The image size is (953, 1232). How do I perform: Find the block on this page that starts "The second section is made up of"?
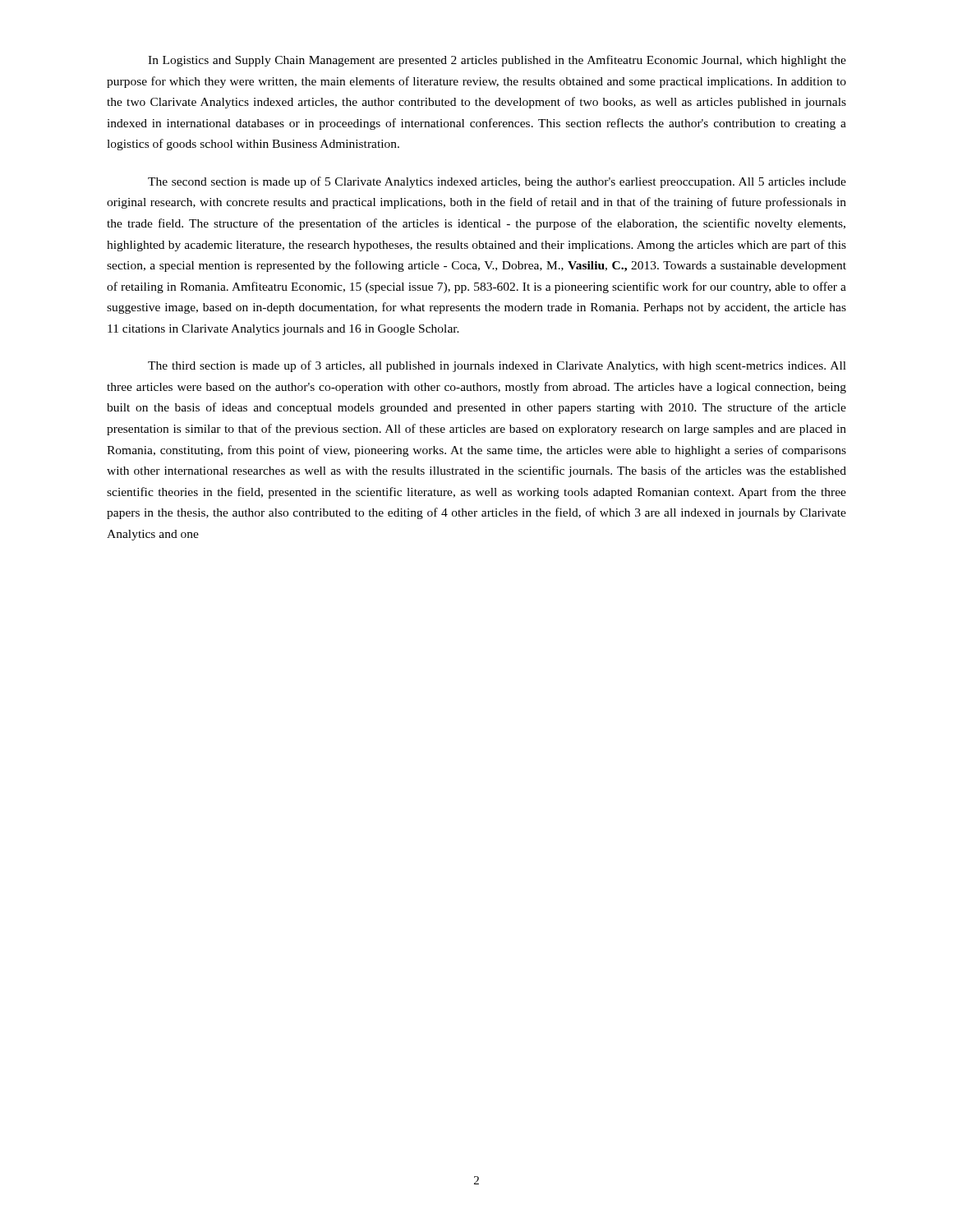pyautogui.click(x=476, y=254)
